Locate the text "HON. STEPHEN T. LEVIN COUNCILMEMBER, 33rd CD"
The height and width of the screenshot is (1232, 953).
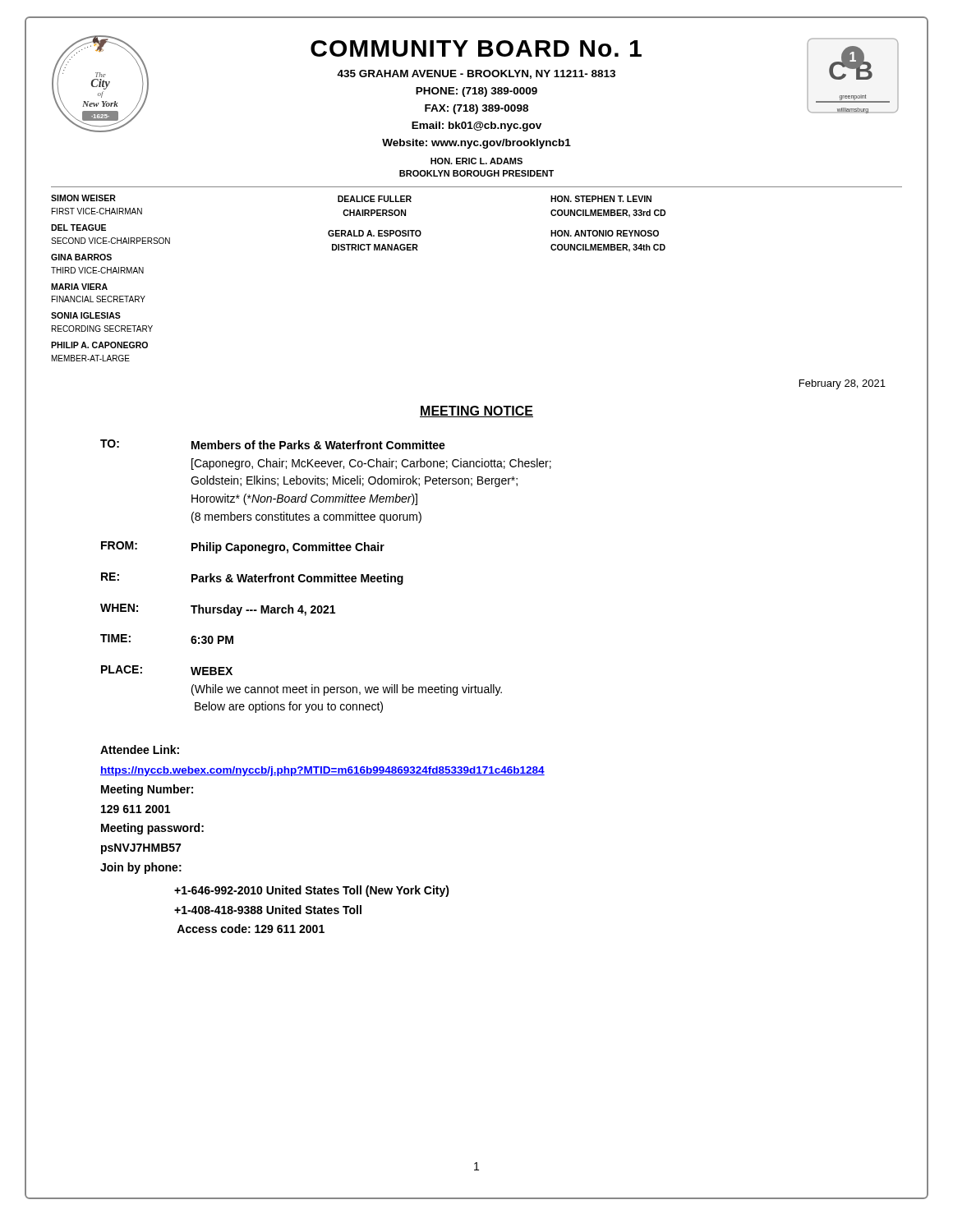pos(608,206)
